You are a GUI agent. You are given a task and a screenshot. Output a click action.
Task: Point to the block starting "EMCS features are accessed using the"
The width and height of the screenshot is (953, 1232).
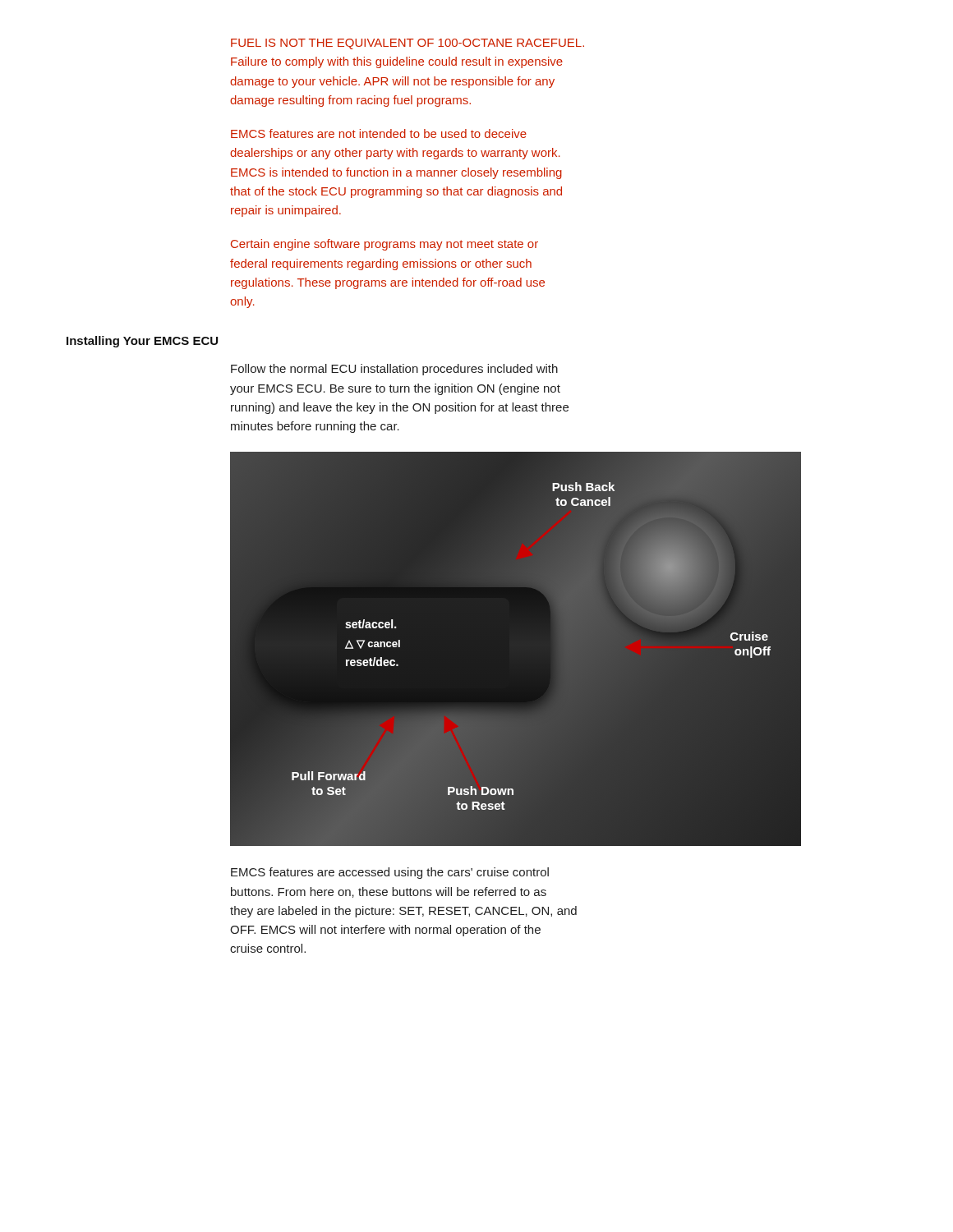[404, 910]
